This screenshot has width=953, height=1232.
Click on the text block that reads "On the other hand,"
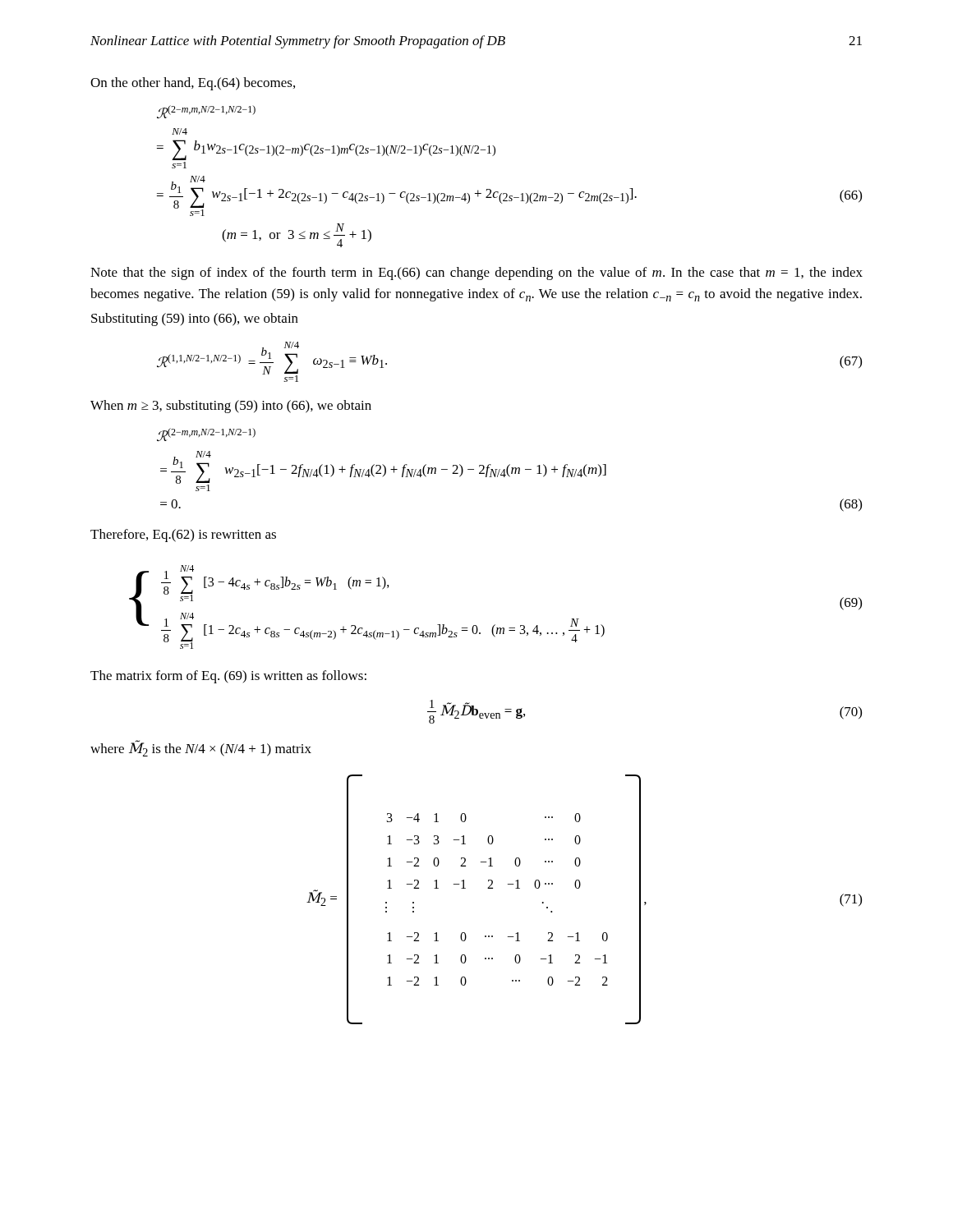tap(193, 84)
